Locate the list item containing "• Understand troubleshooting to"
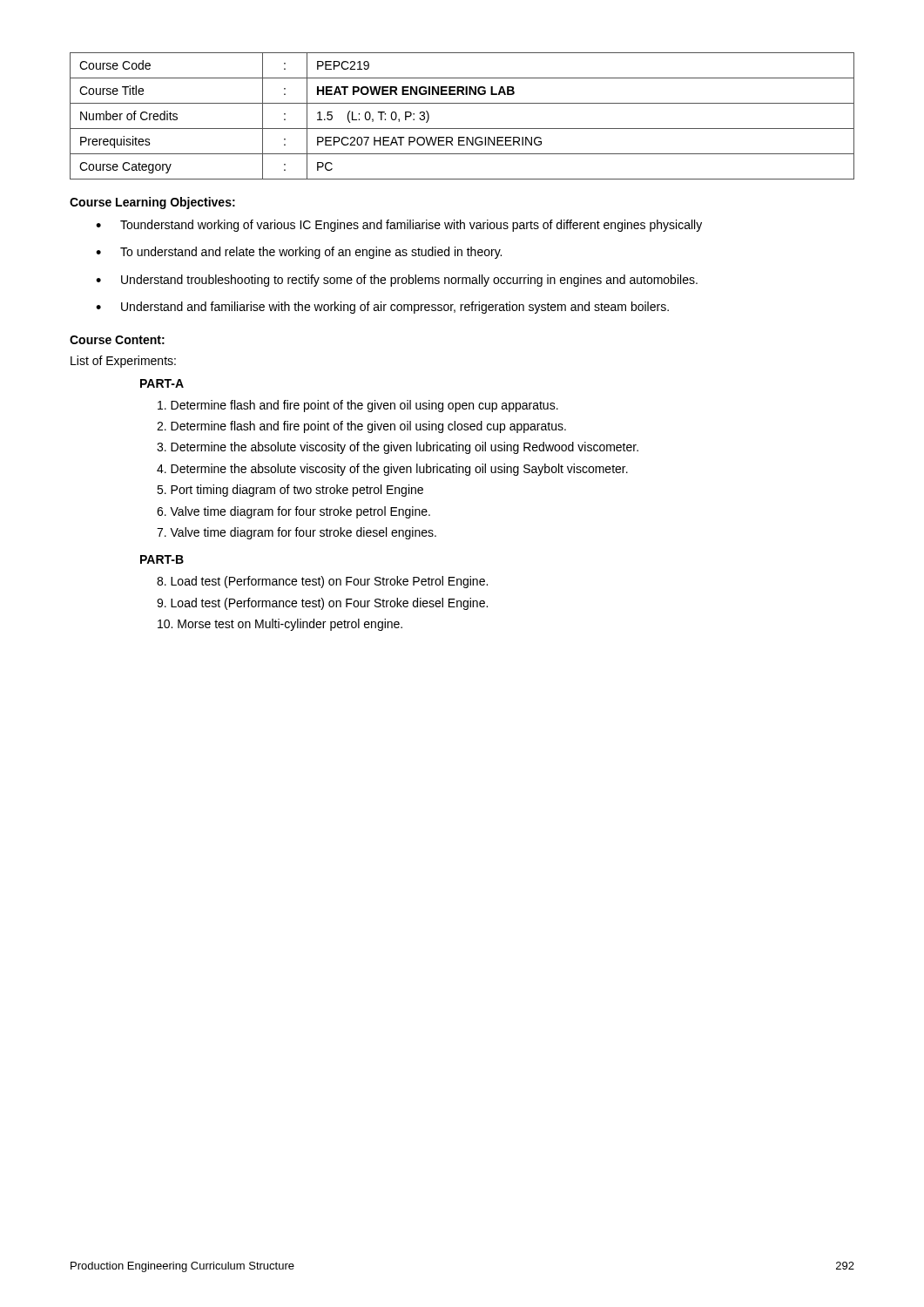This screenshot has height=1307, width=924. tap(475, 281)
